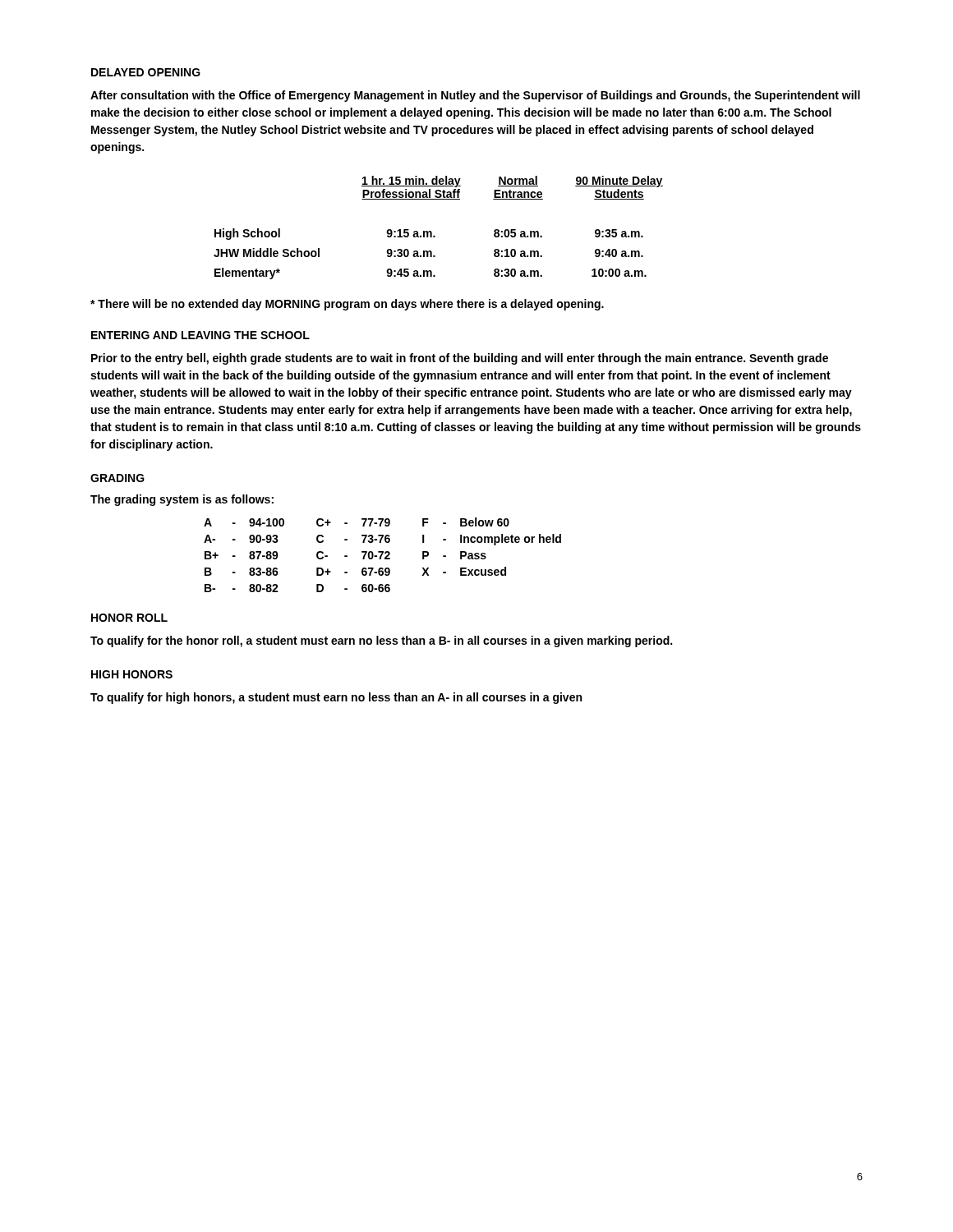
Task: Click on the block starting "To qualify for high honors,"
Action: coord(336,697)
